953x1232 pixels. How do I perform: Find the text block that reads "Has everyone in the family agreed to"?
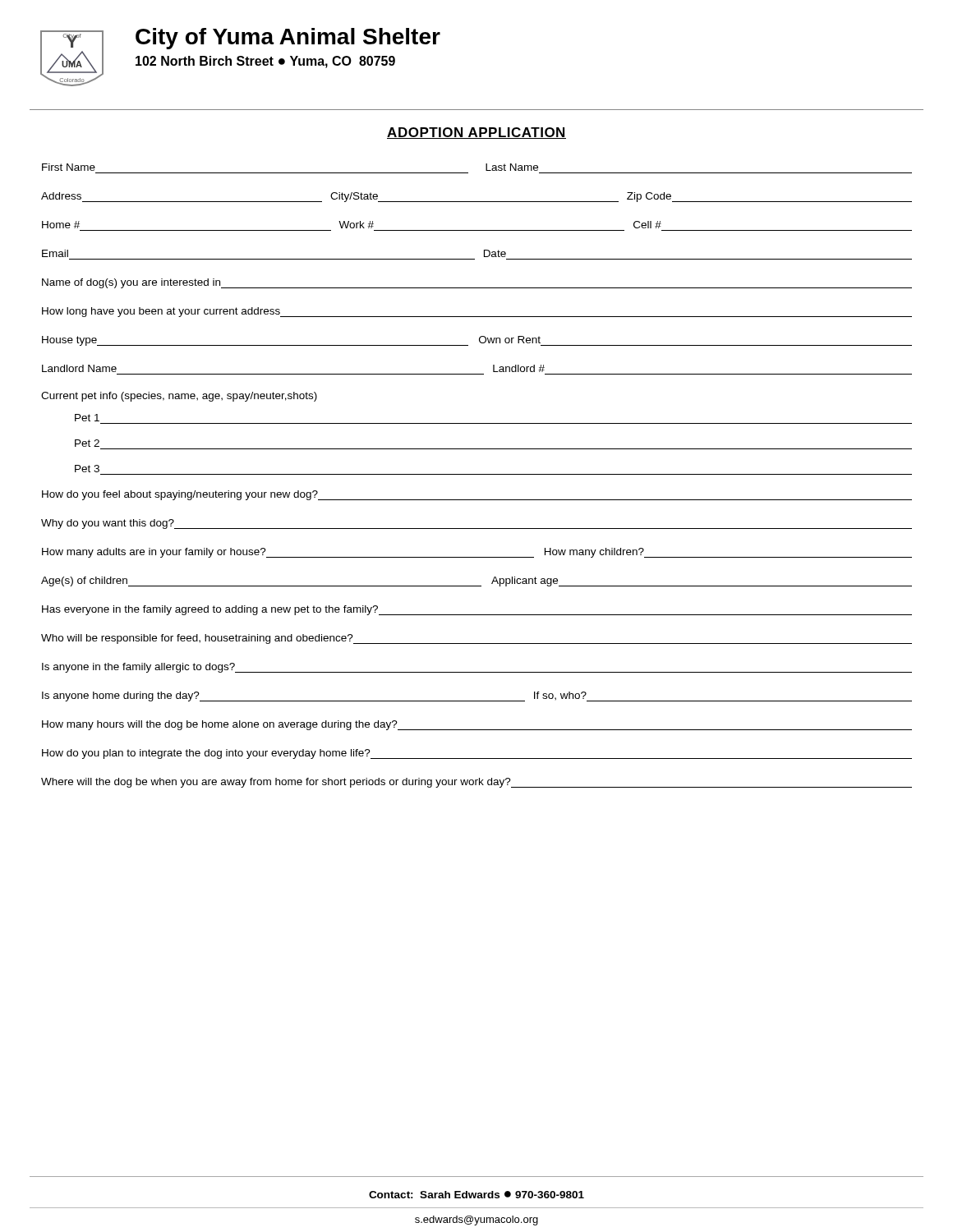(476, 608)
